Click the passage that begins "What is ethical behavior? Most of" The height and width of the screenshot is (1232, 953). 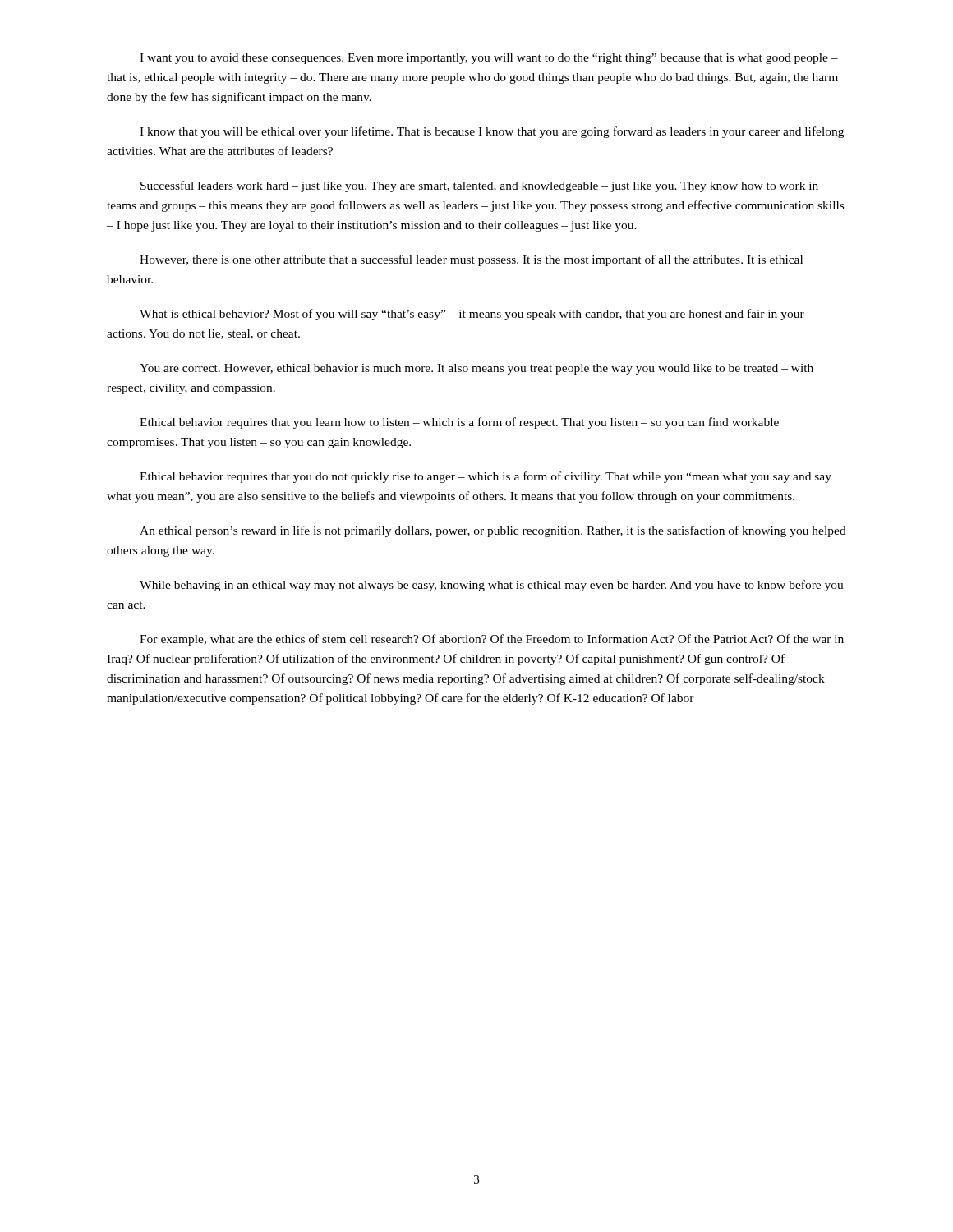[x=476, y=324]
